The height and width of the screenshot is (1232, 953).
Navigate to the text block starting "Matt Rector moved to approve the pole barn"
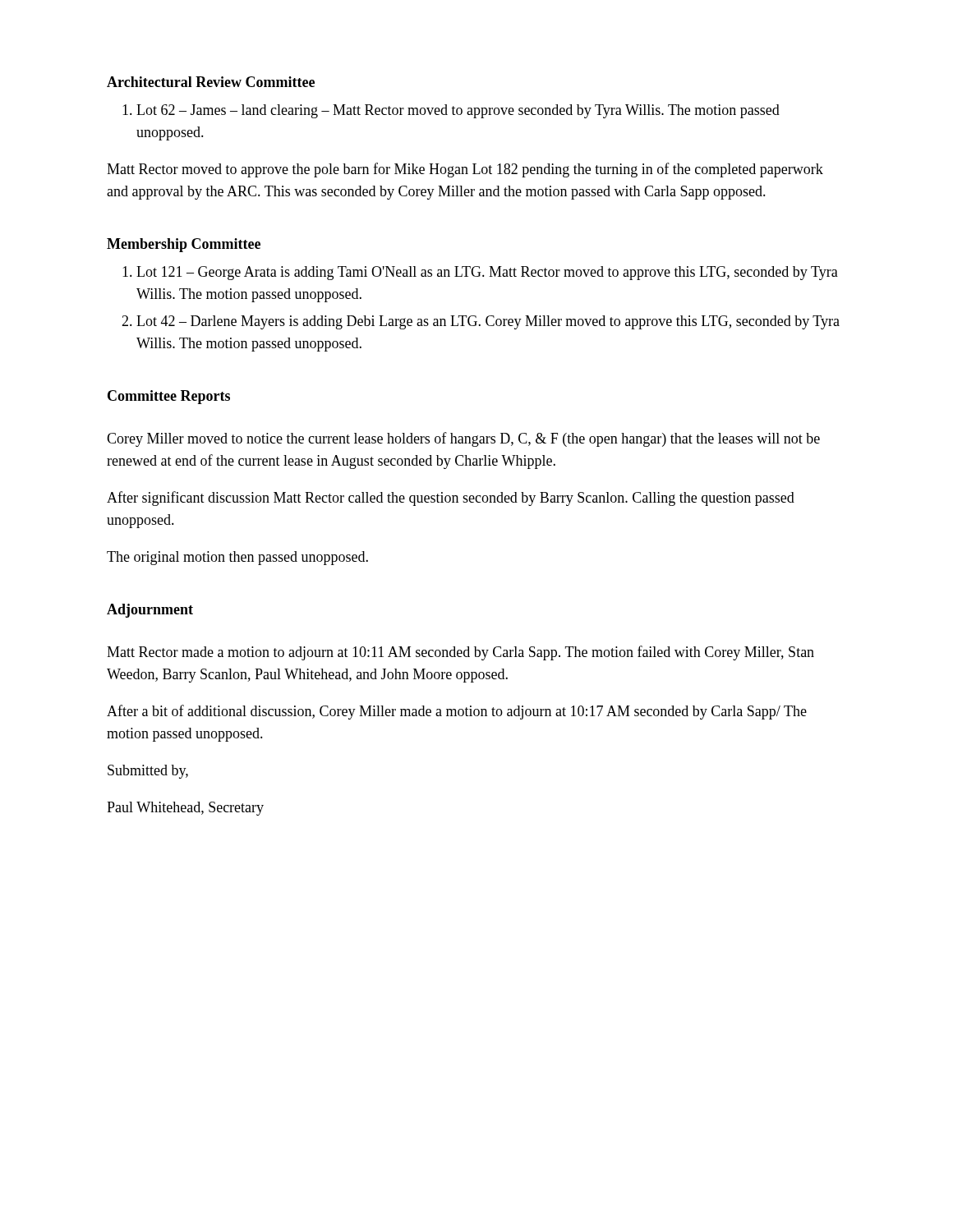476,181
